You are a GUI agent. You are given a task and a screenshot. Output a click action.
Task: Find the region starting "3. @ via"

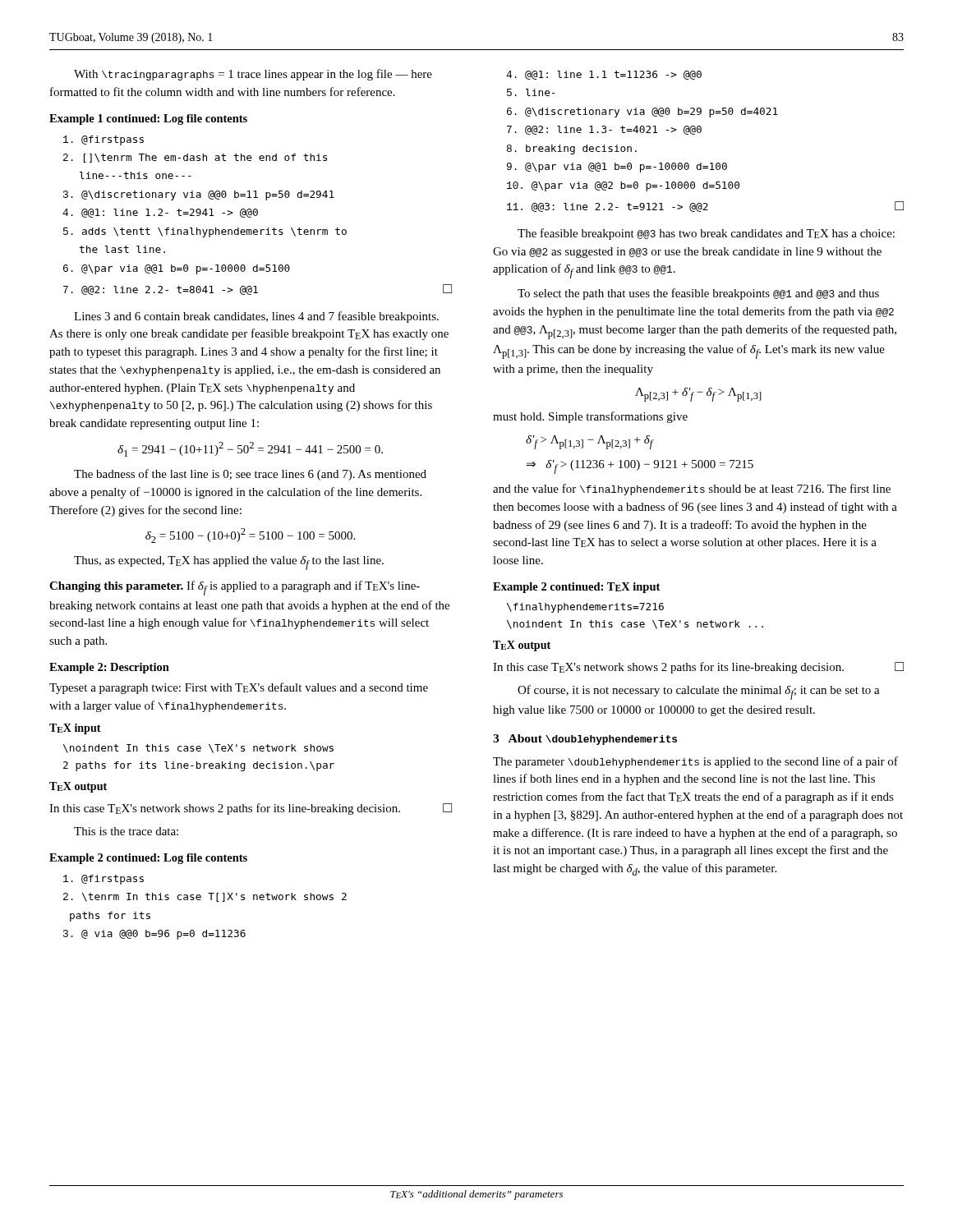(154, 934)
